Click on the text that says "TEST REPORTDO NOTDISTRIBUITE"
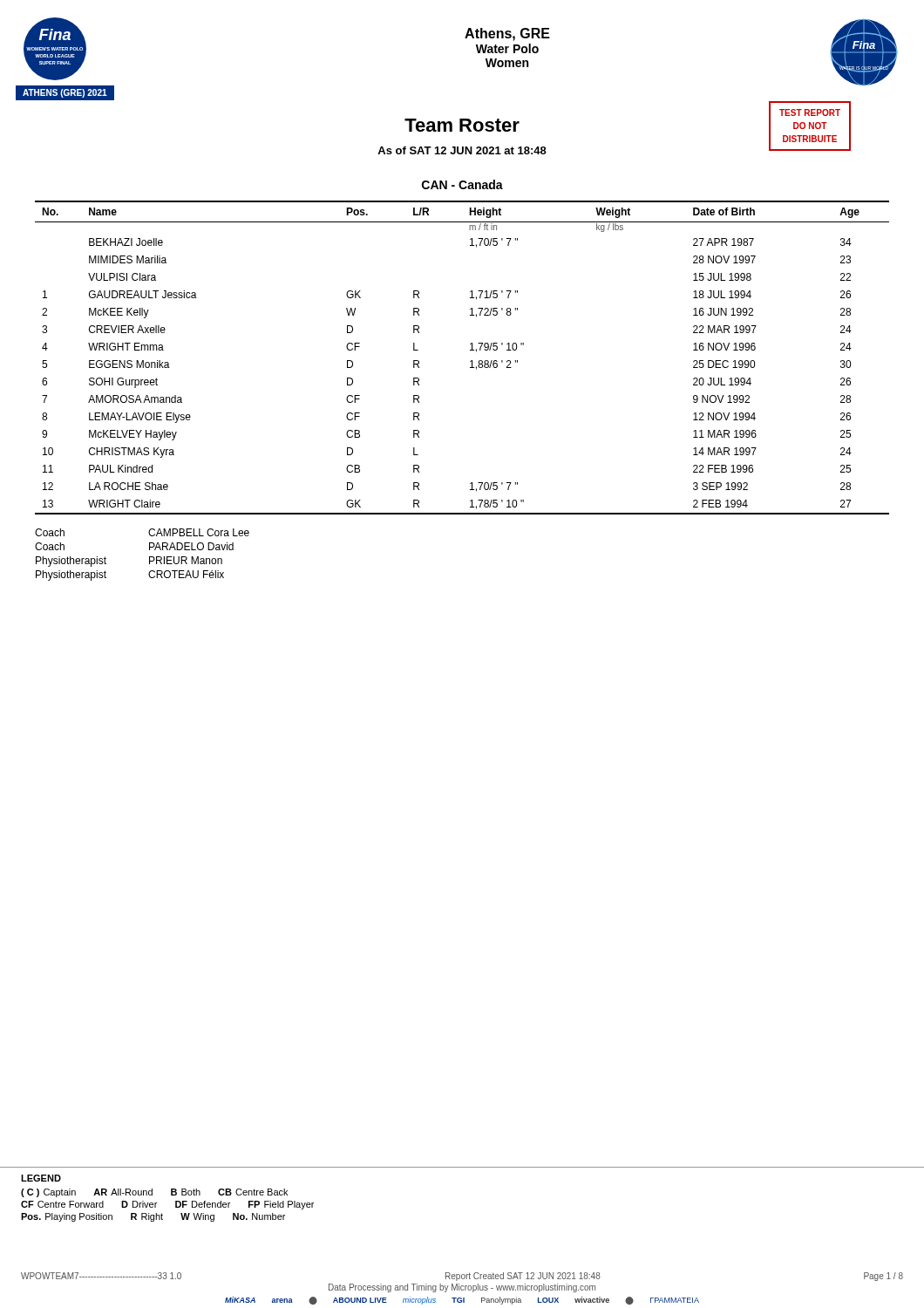Image resolution: width=924 pixels, height=1308 pixels. pos(810,126)
